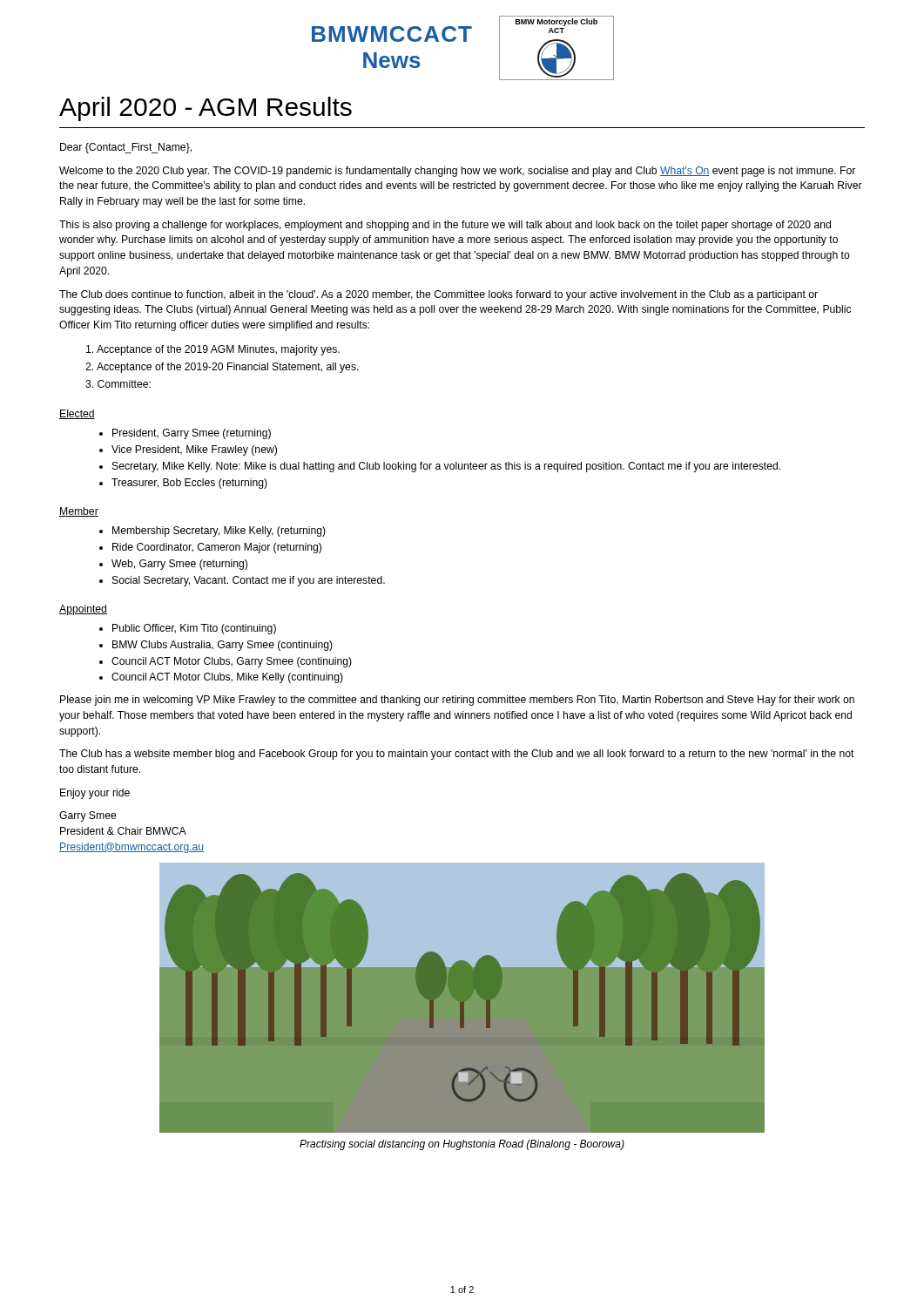Select the text block starting "Secretary, Mike Kelly. Note: Mike is dual"
This screenshot has height=1307, width=924.
446,466
